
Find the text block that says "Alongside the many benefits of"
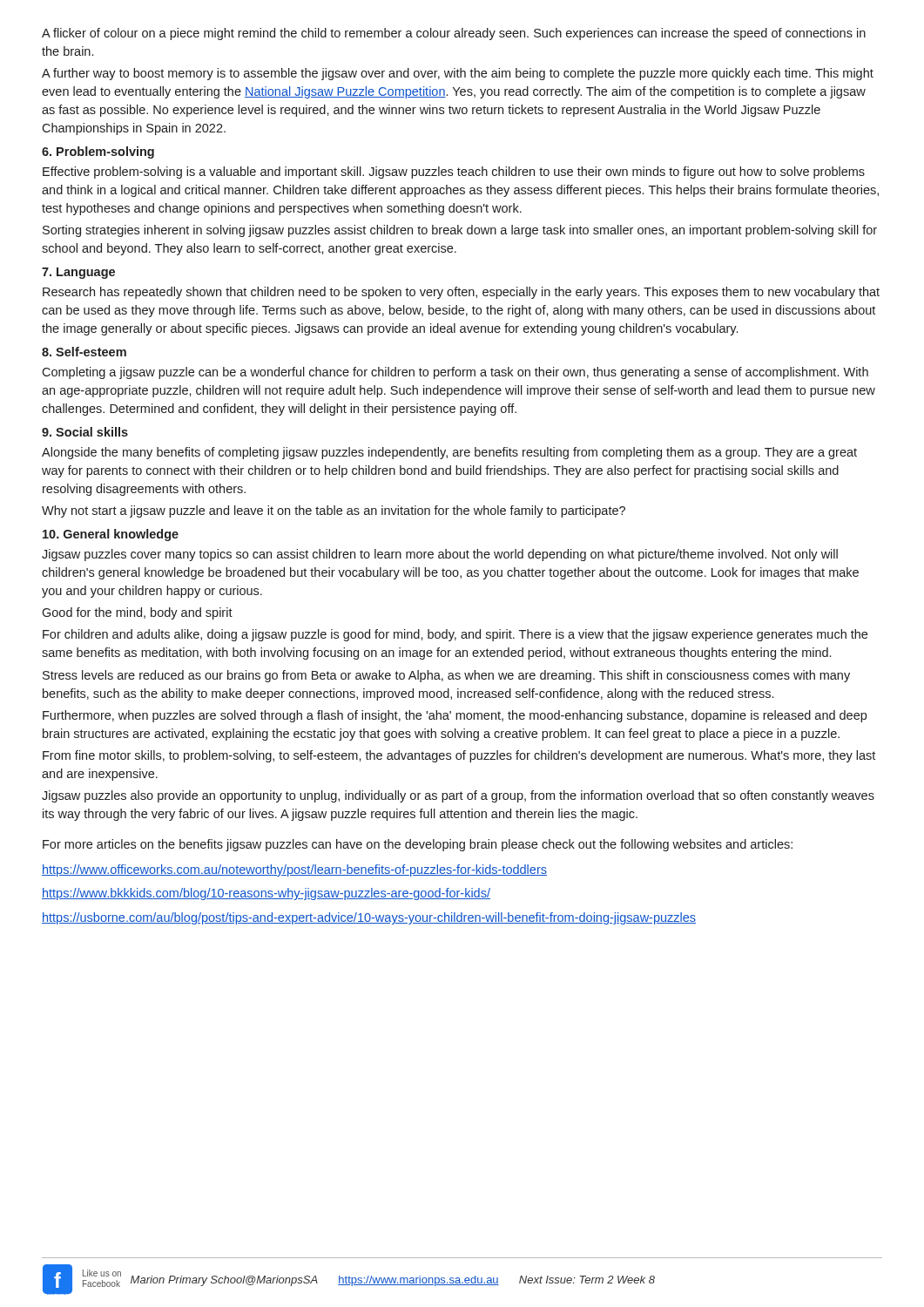[462, 482]
